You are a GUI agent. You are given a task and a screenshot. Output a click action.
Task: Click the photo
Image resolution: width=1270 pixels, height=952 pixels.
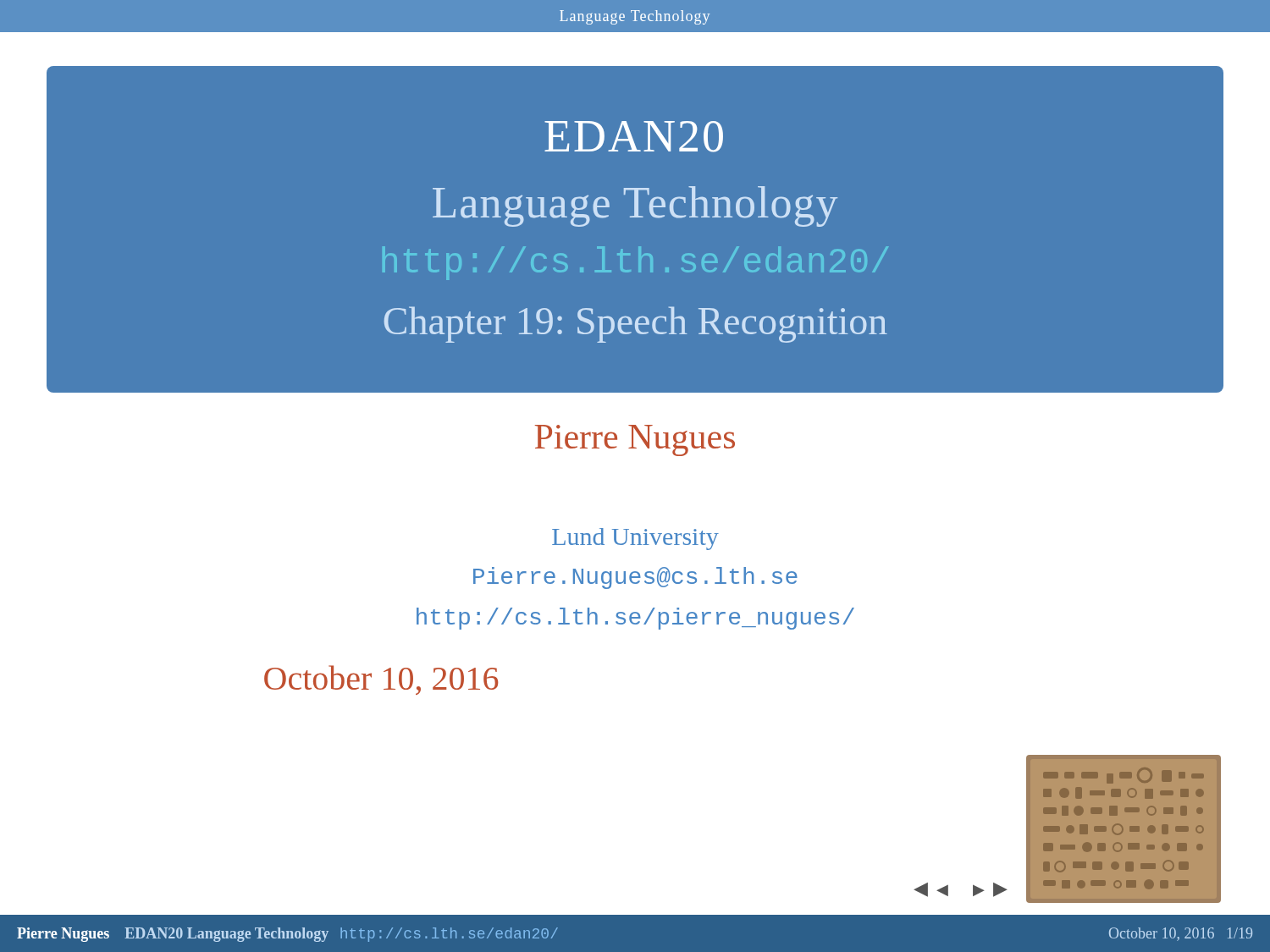[x=1124, y=829]
